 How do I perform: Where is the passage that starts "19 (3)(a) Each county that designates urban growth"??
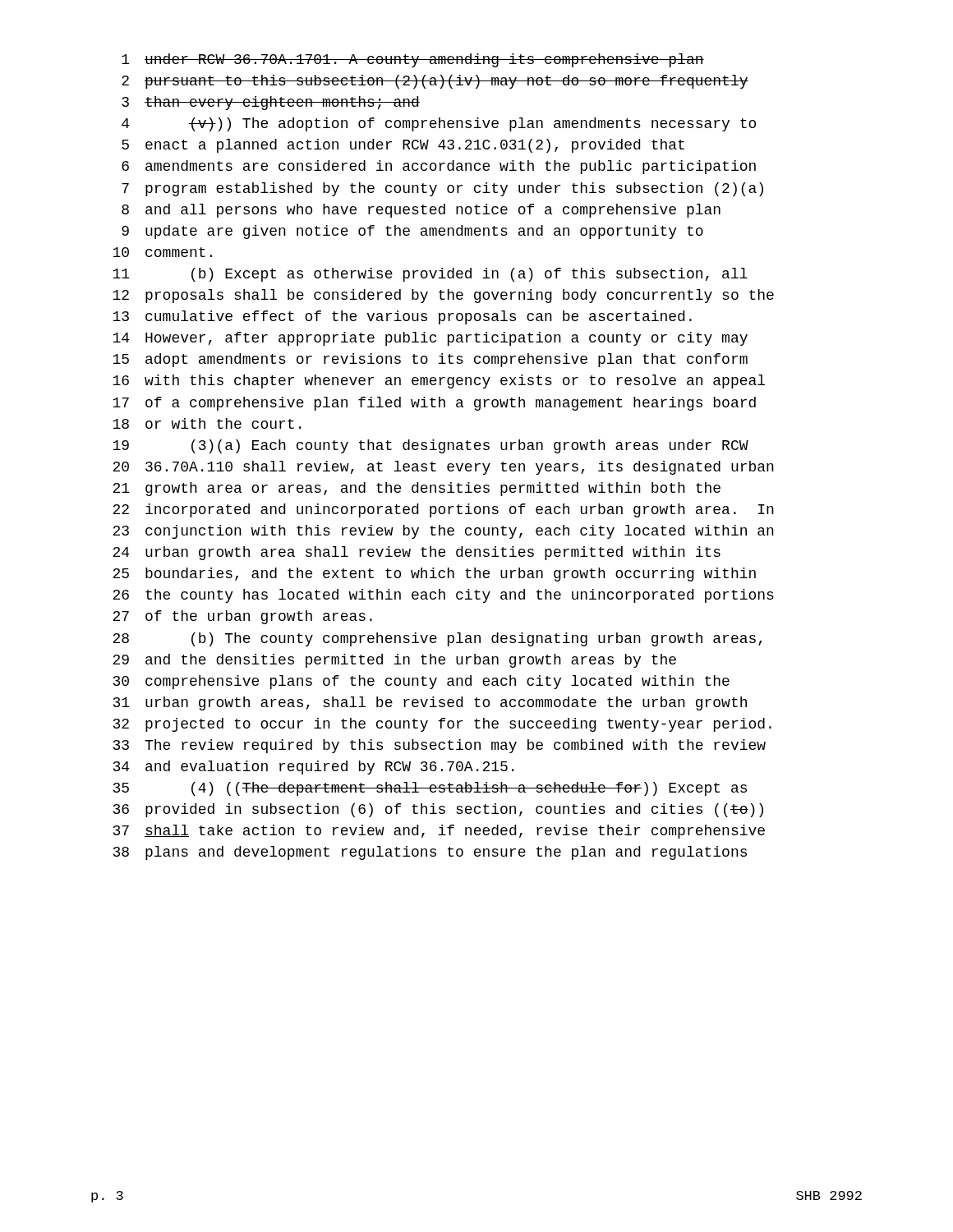(x=476, y=446)
